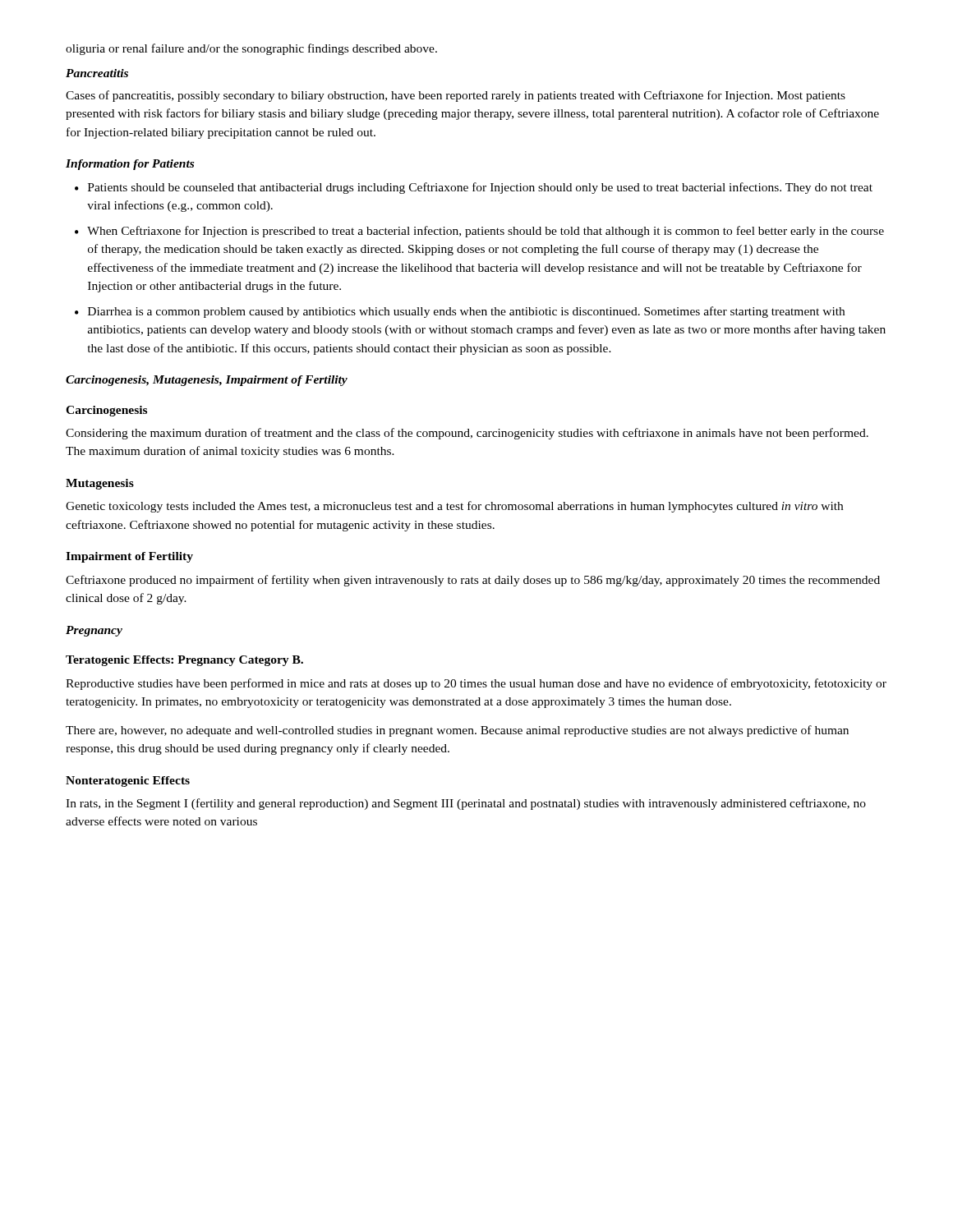Find the text block that says "Ceftriaxone produced no impairment of"
This screenshot has width=953, height=1232.
click(x=476, y=589)
